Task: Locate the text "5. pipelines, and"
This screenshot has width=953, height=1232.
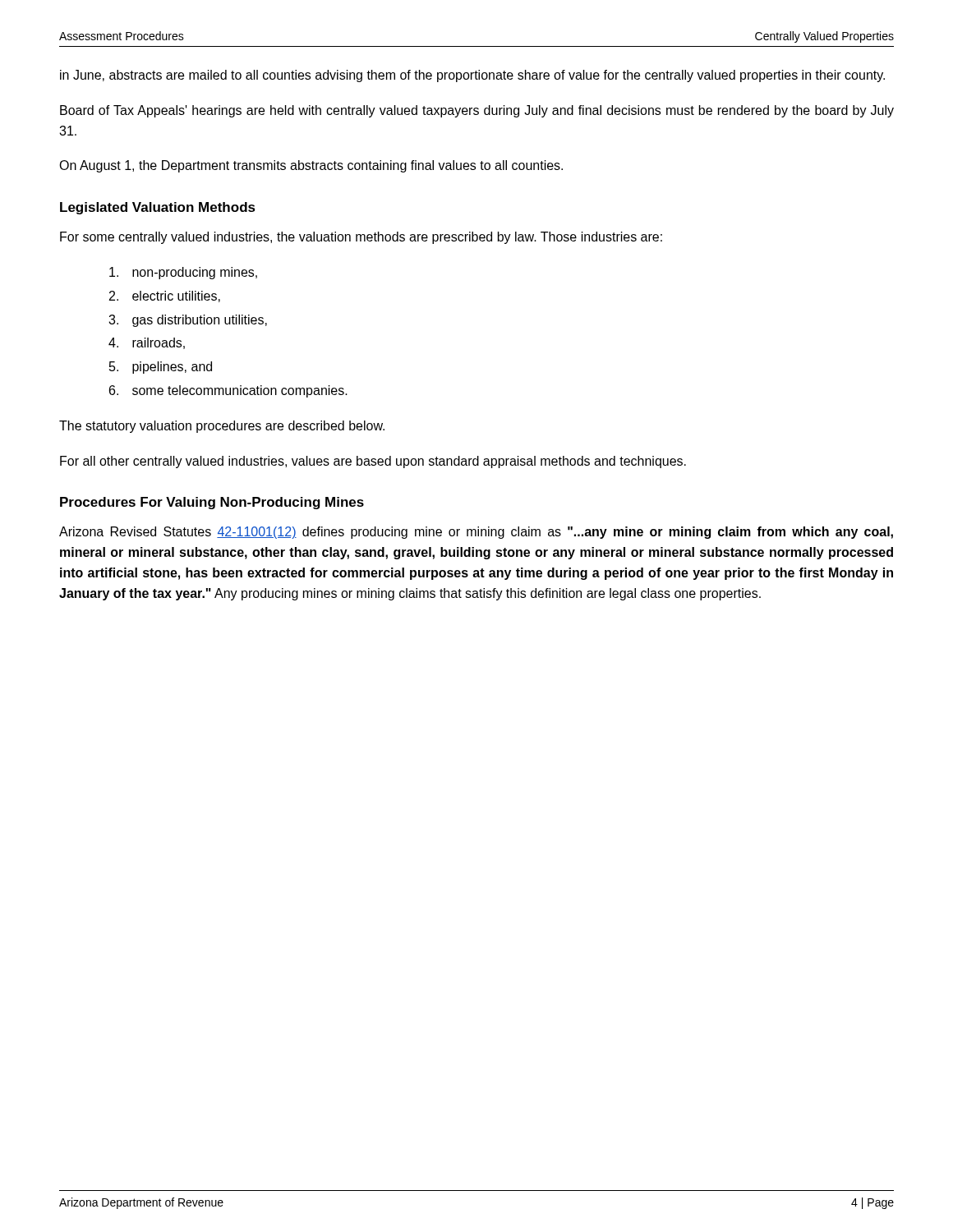Action: 161,368
